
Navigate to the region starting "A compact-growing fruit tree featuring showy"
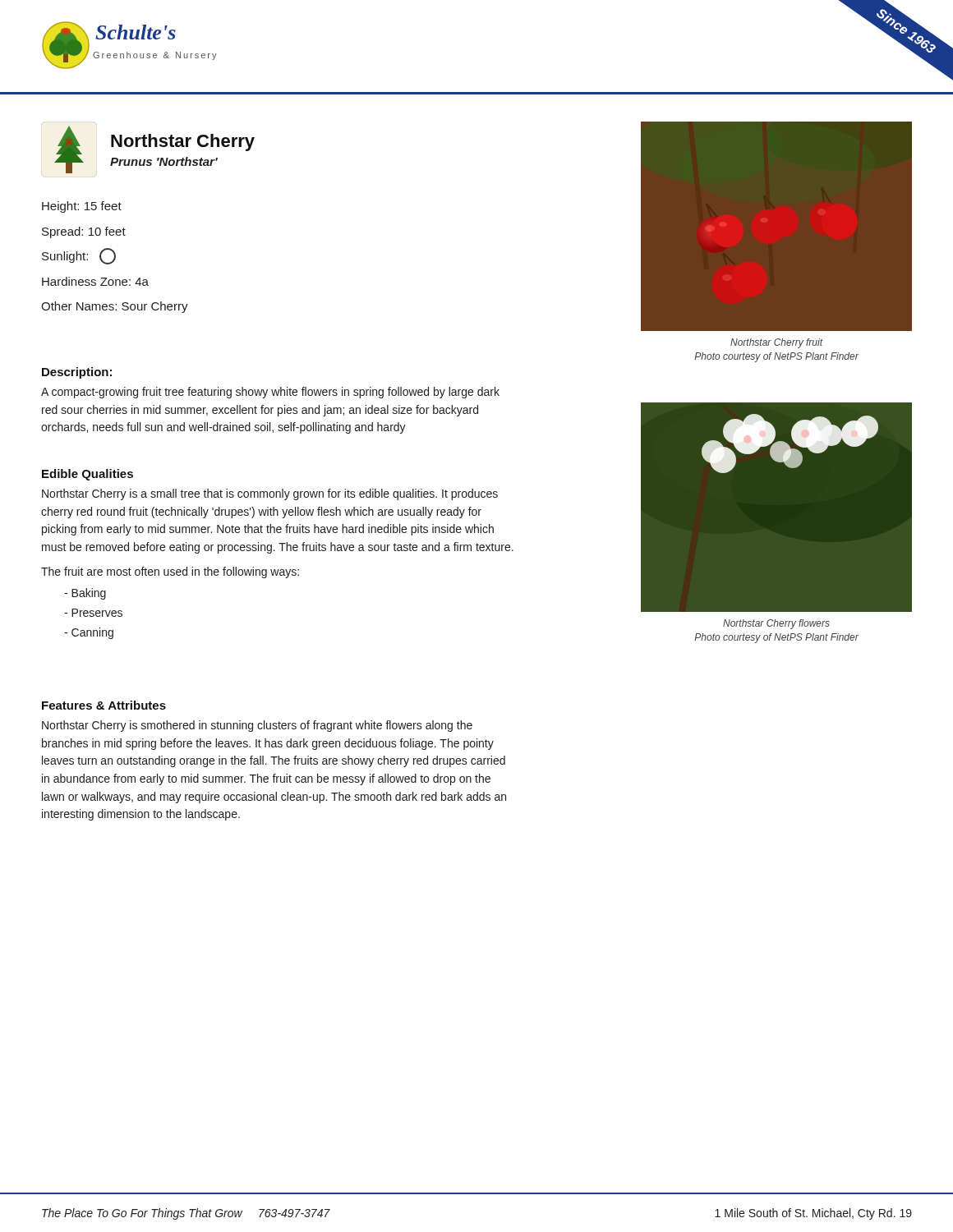pyautogui.click(x=270, y=410)
